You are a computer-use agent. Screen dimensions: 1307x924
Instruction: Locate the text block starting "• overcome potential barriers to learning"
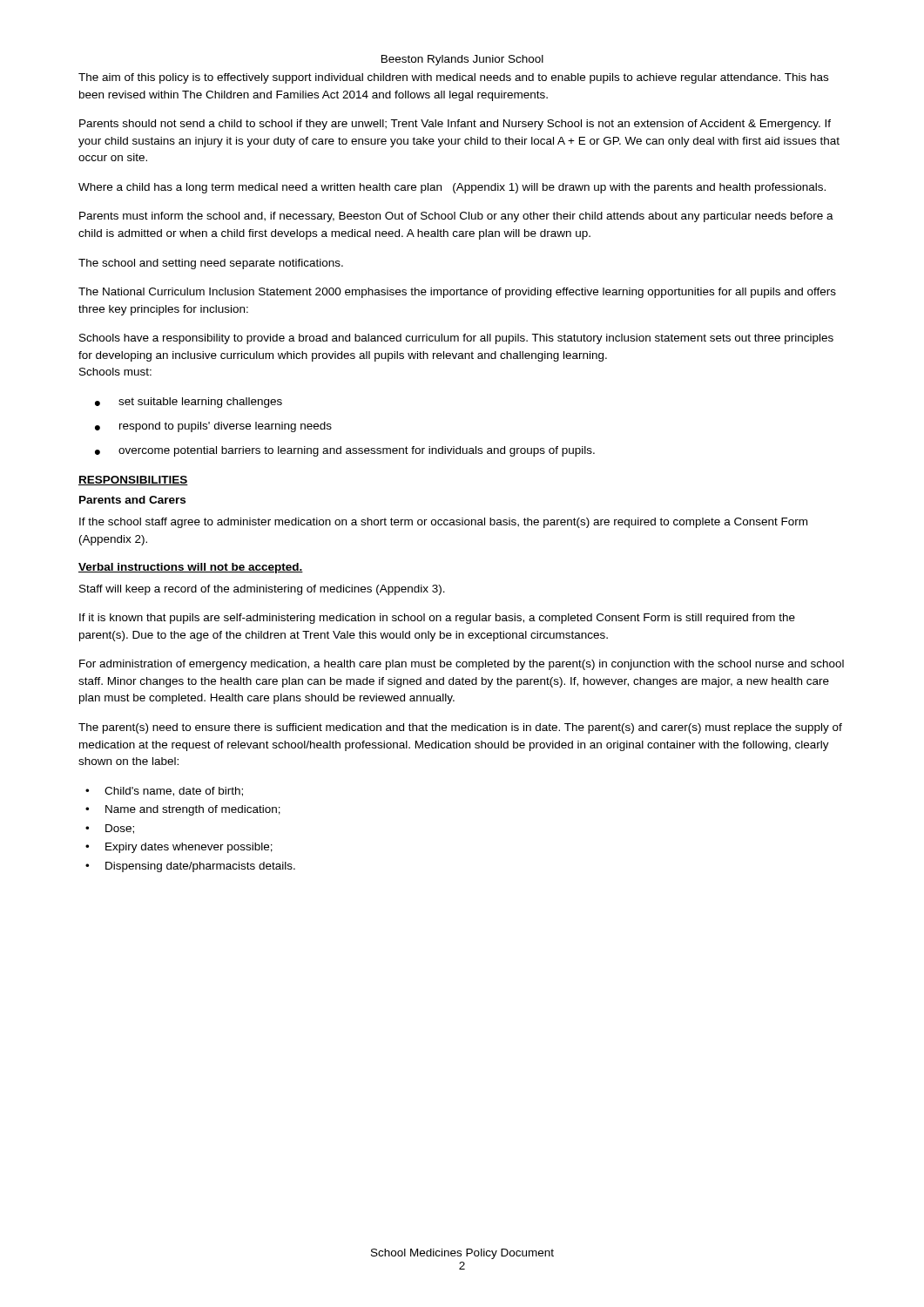(x=345, y=453)
